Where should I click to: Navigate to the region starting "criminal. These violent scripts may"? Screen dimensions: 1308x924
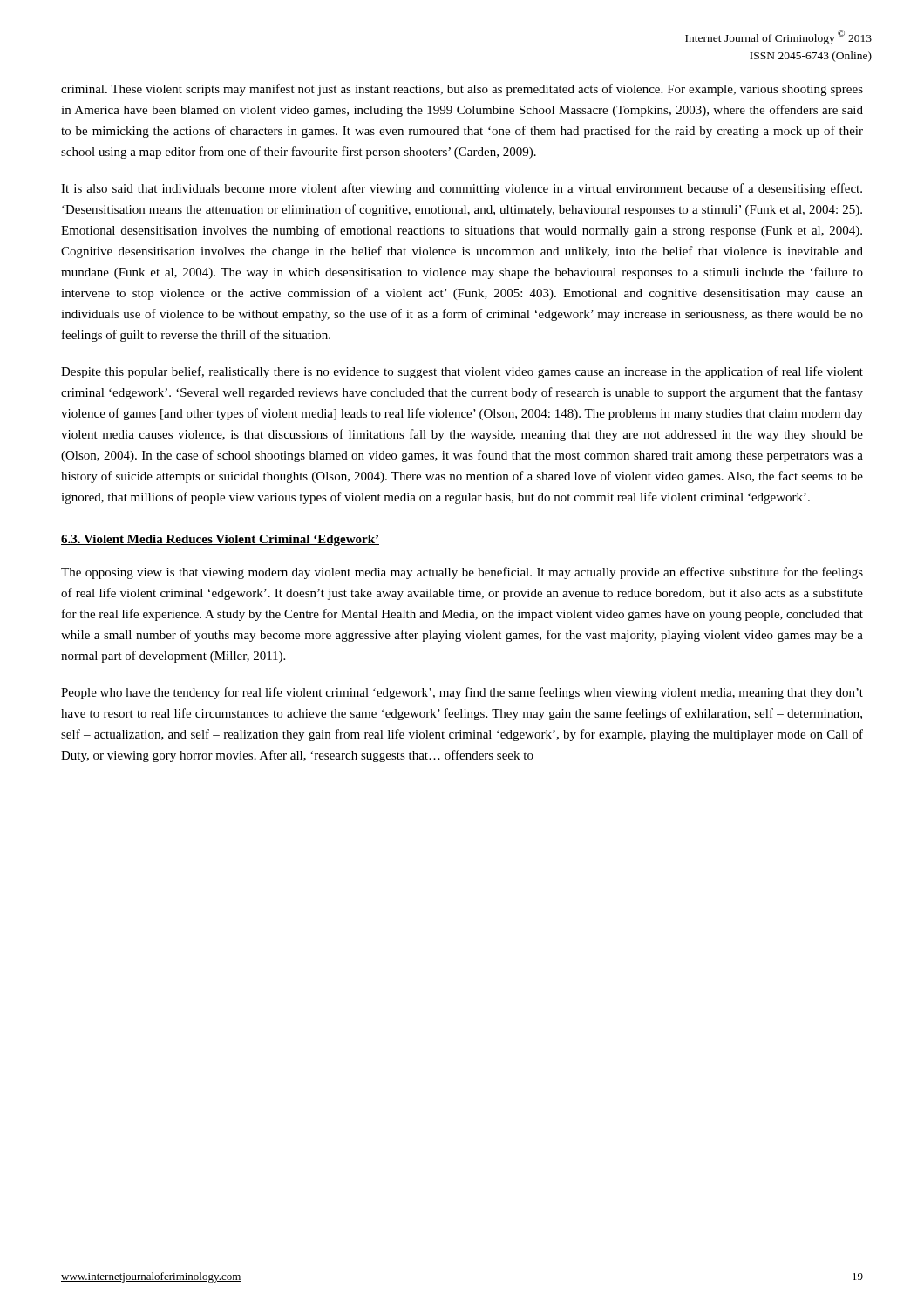pos(462,120)
